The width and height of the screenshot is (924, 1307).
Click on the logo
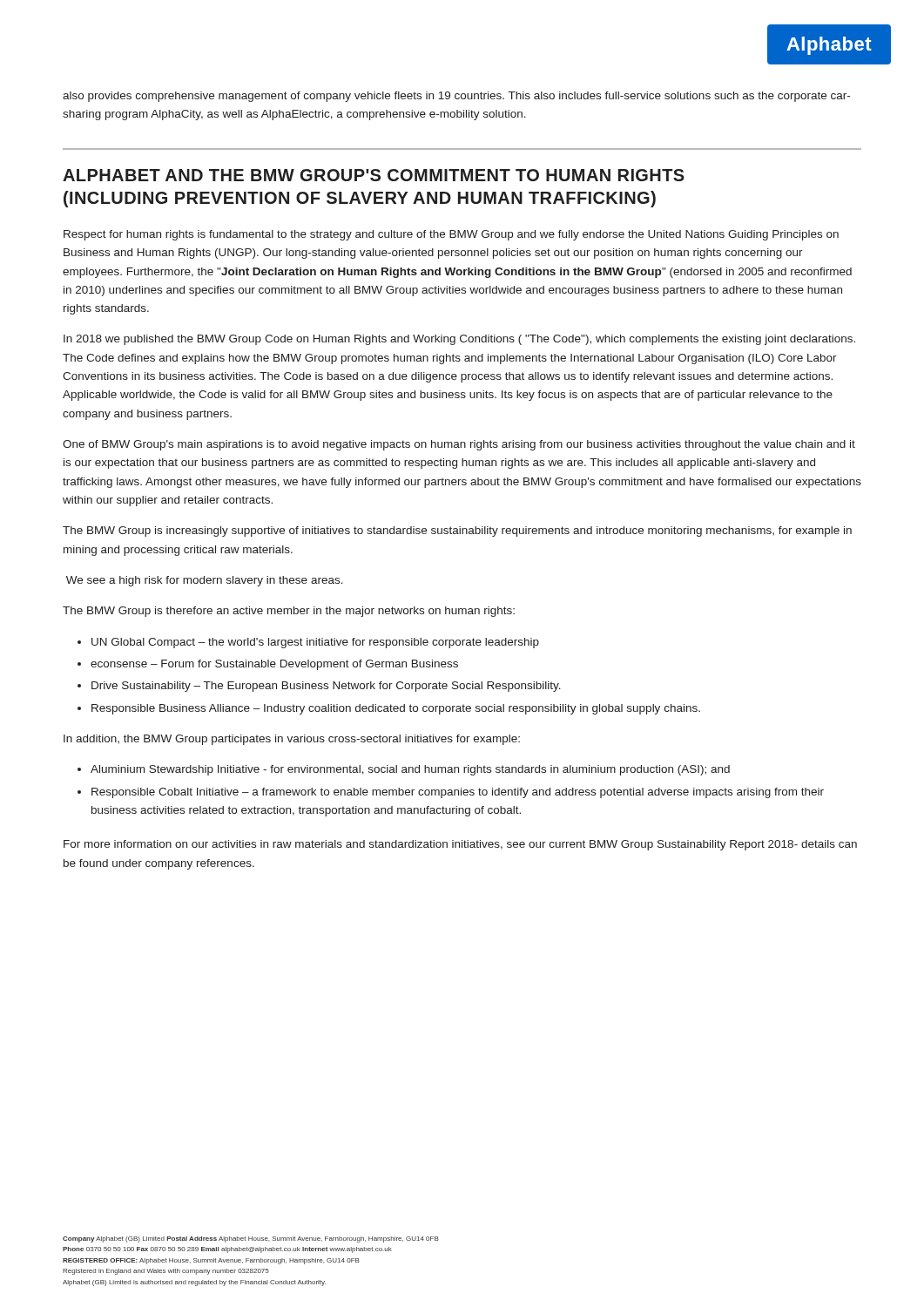tap(829, 44)
